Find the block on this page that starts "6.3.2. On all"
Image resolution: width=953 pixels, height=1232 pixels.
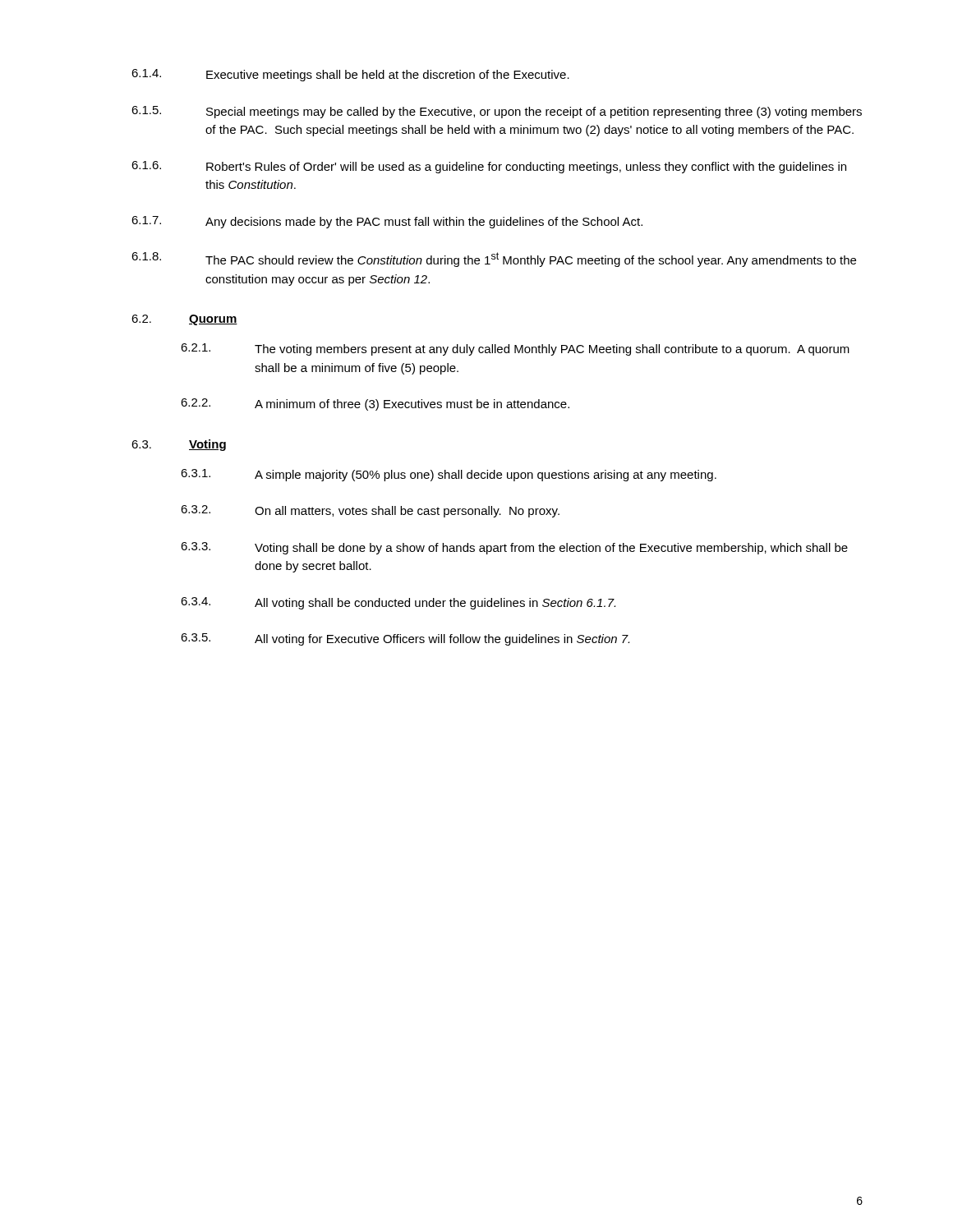(x=522, y=511)
